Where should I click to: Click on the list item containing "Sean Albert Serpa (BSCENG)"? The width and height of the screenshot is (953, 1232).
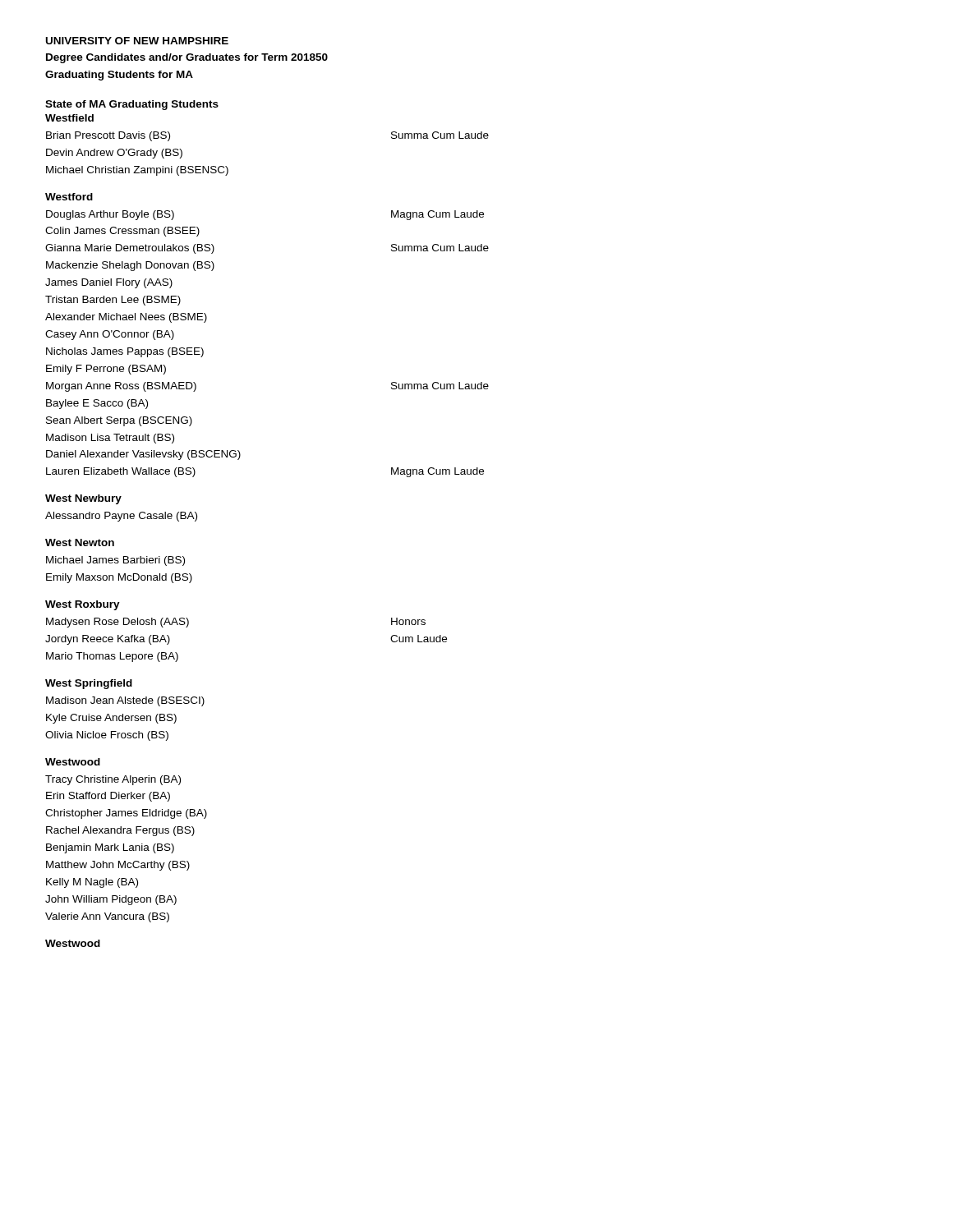pos(119,421)
